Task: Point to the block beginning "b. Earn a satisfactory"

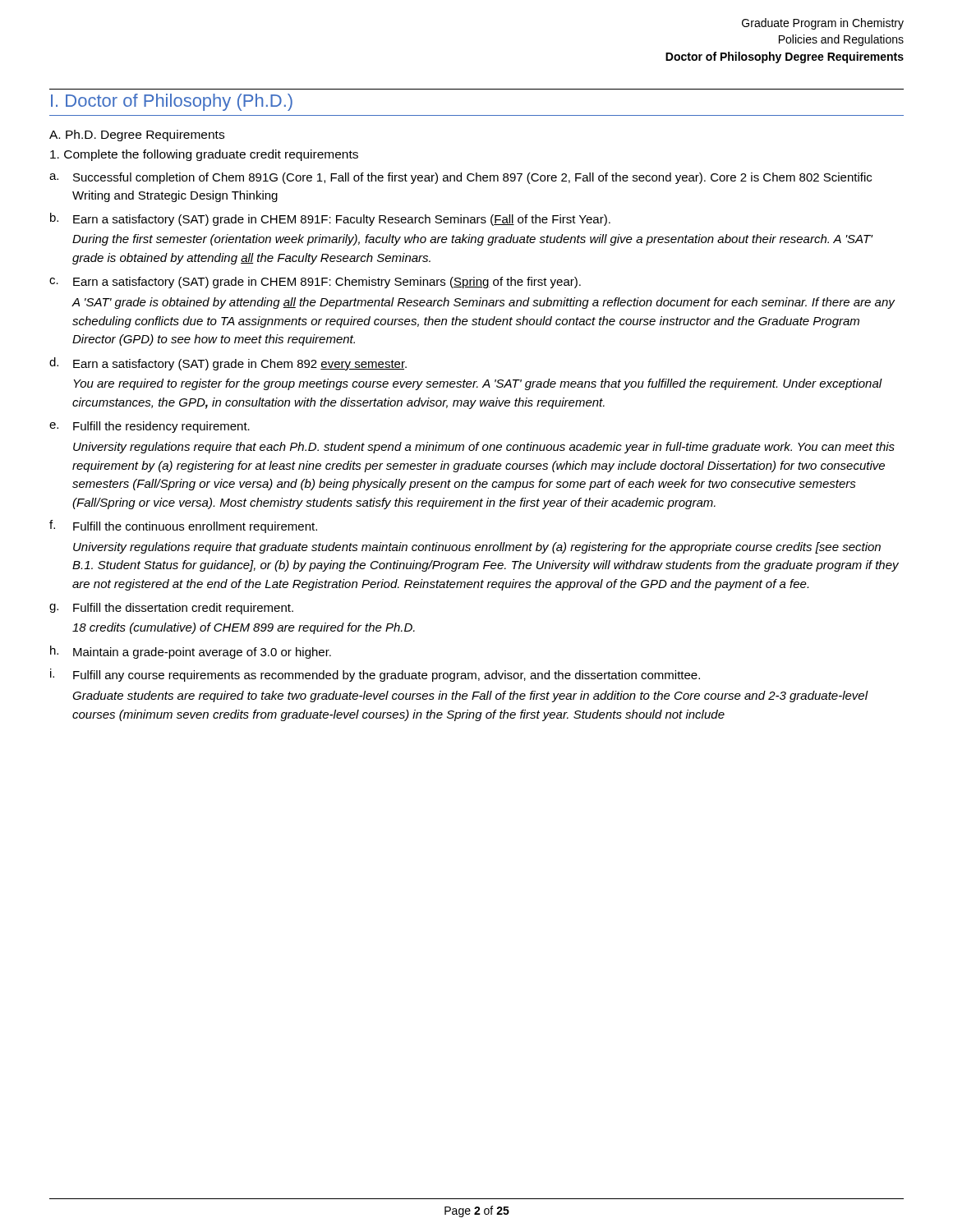Action: pyautogui.click(x=476, y=238)
